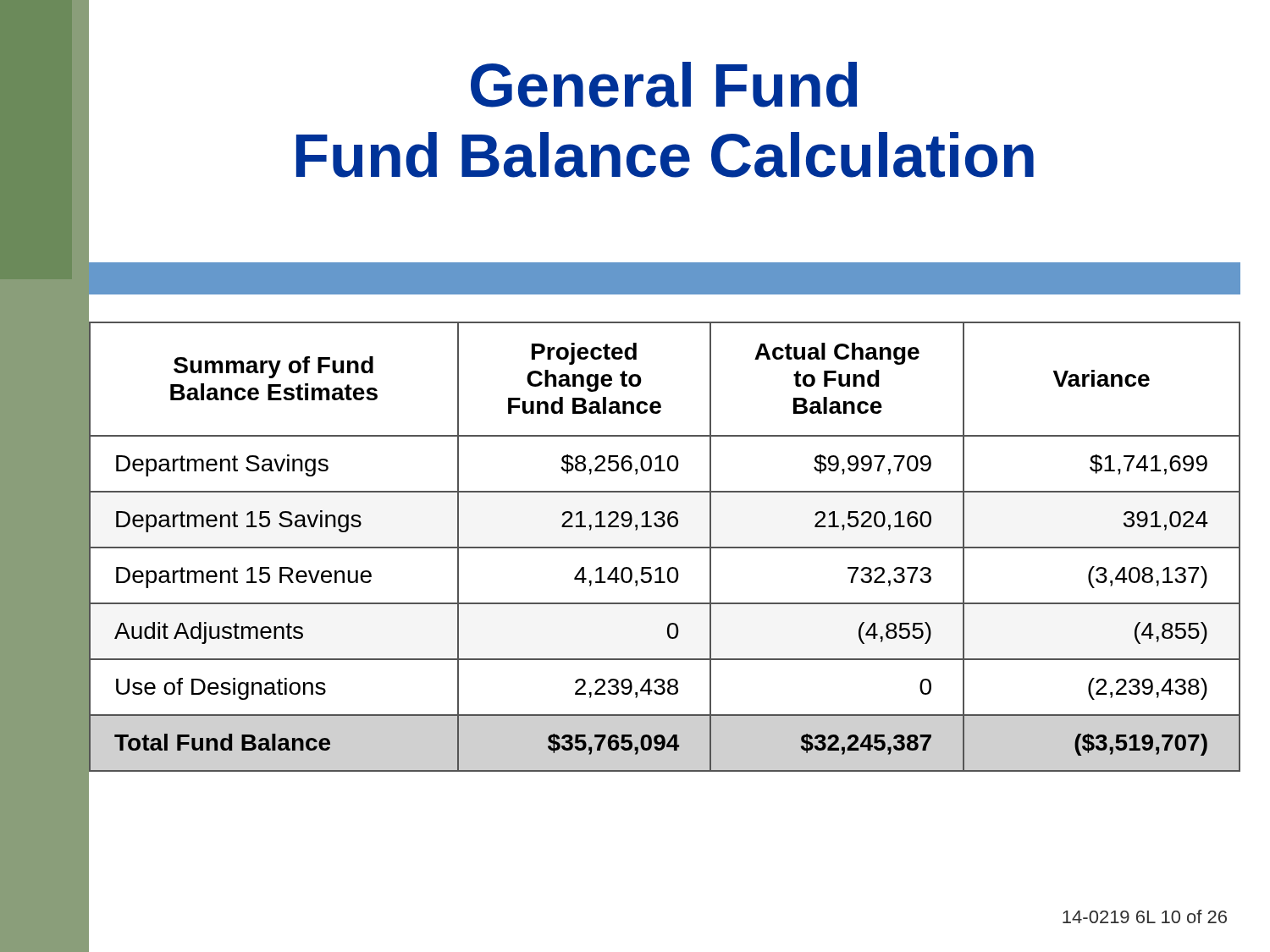Viewport: 1270px width, 952px height.
Task: Click on the table containing "Total Fund Balance"
Action: 665,547
